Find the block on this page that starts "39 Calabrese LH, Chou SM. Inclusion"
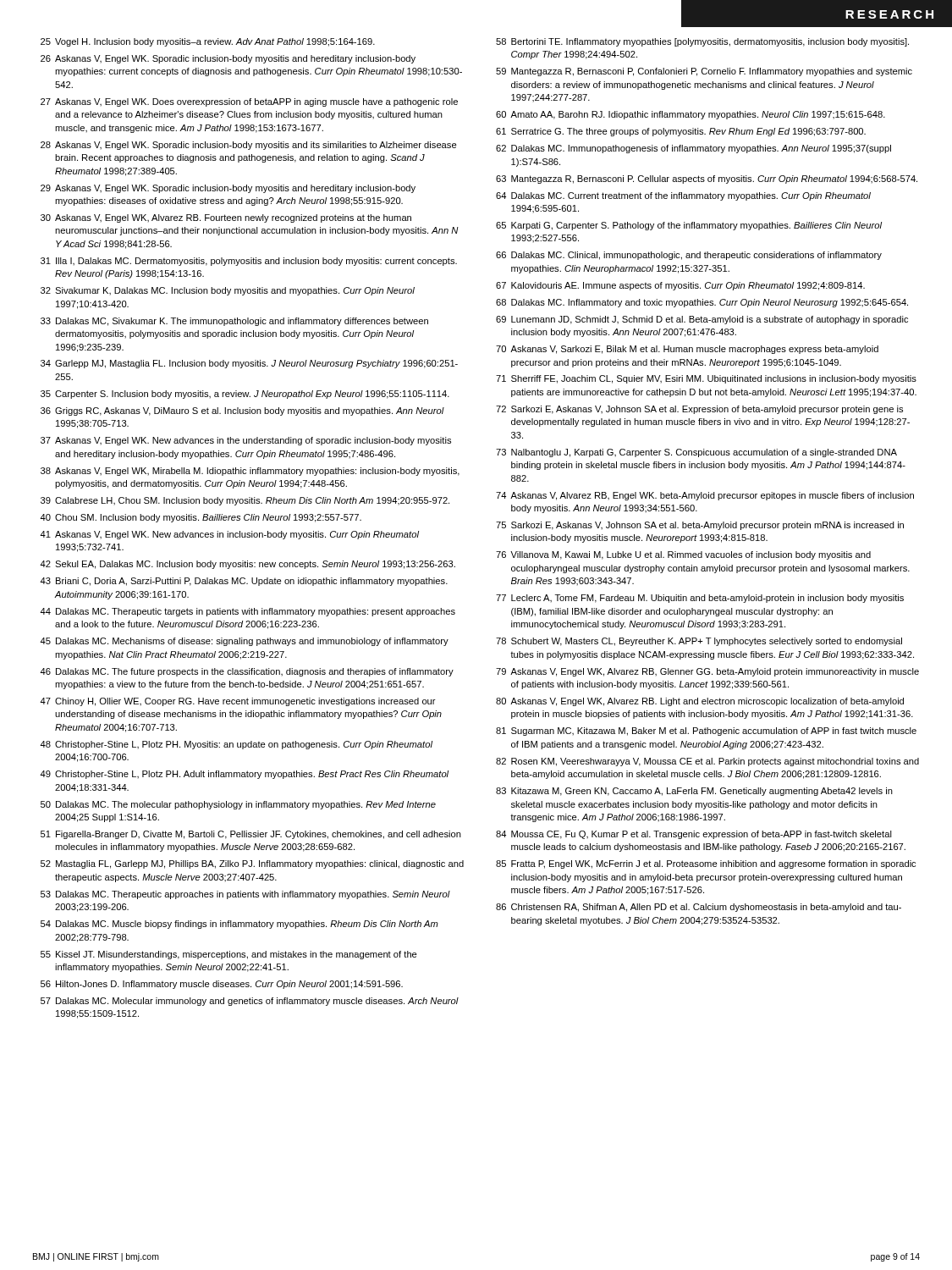This screenshot has height=1270, width=952. [248, 501]
